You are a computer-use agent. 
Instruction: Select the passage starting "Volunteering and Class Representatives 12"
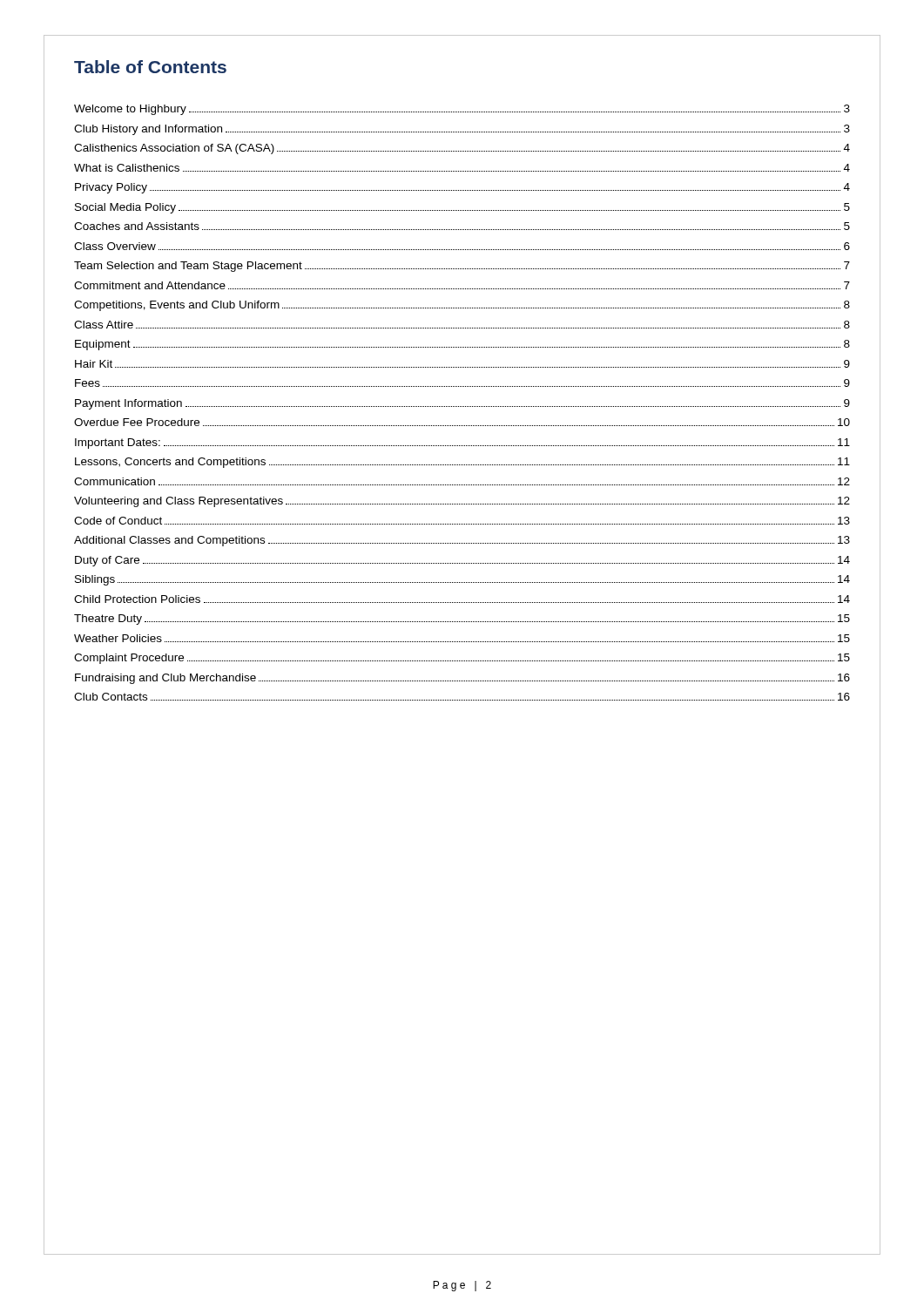click(462, 501)
